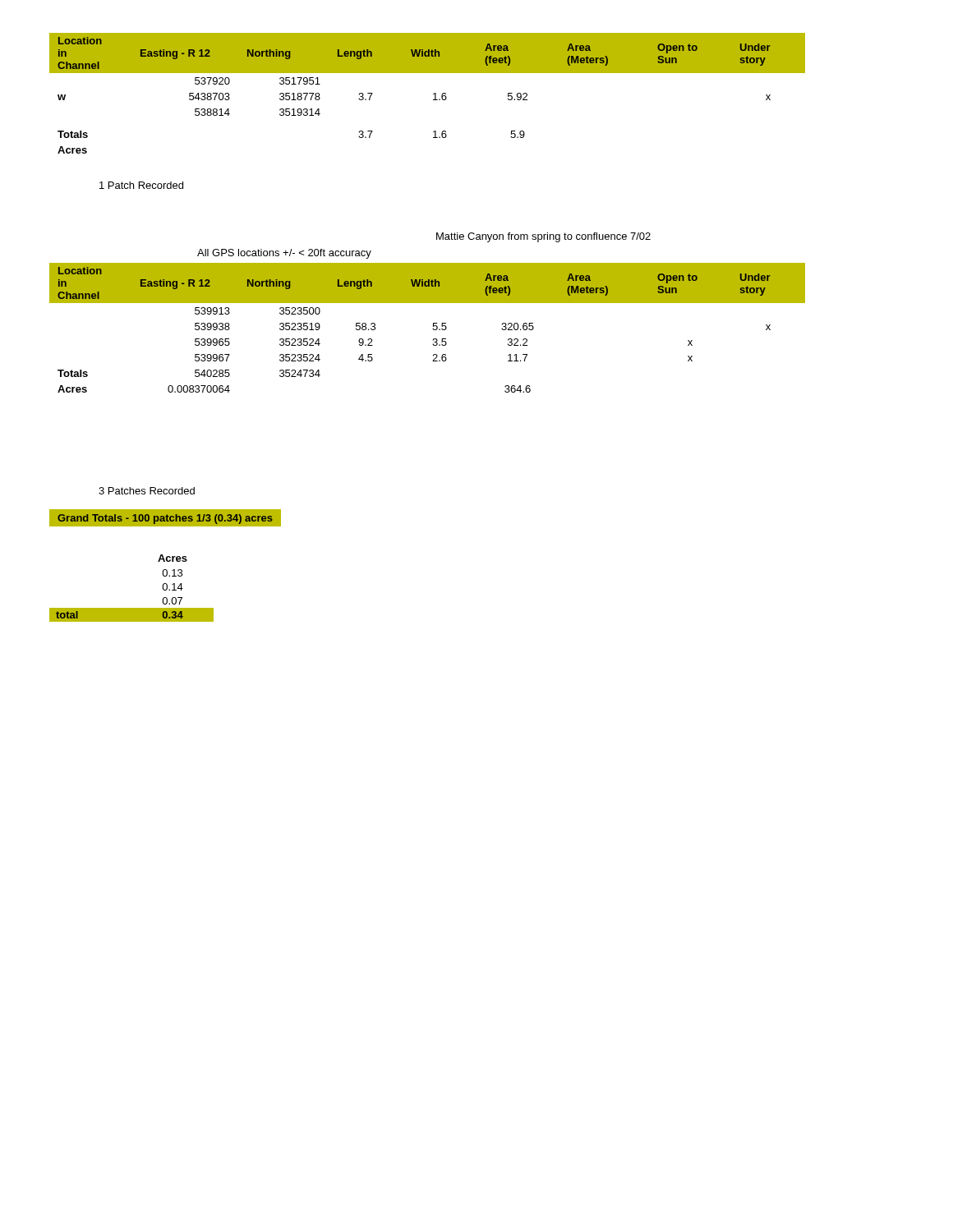Navigate to the text starting "Grand Totals -"
The image size is (953, 1232).
click(165, 518)
